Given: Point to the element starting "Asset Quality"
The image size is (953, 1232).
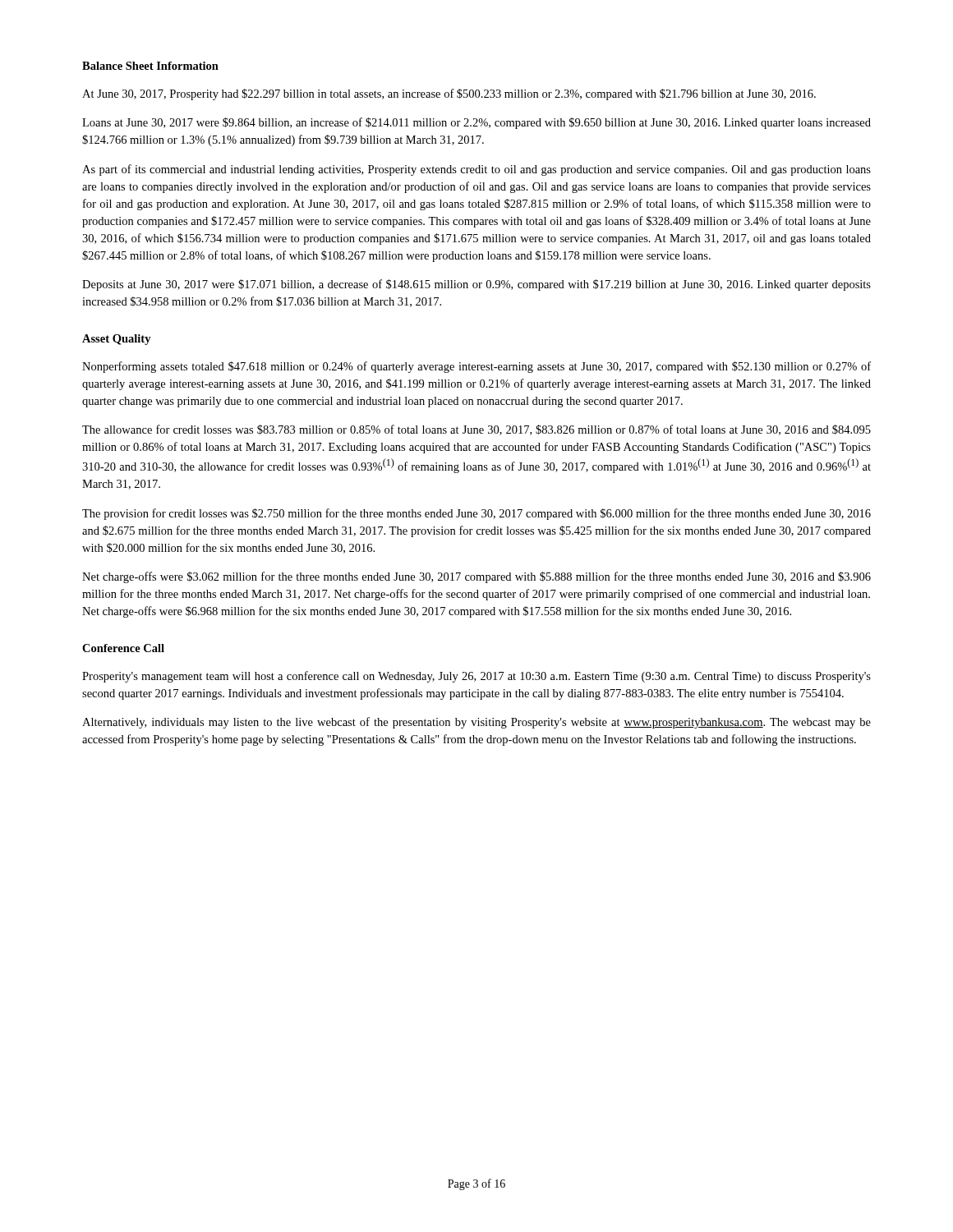Looking at the screenshot, I should click(x=117, y=340).
